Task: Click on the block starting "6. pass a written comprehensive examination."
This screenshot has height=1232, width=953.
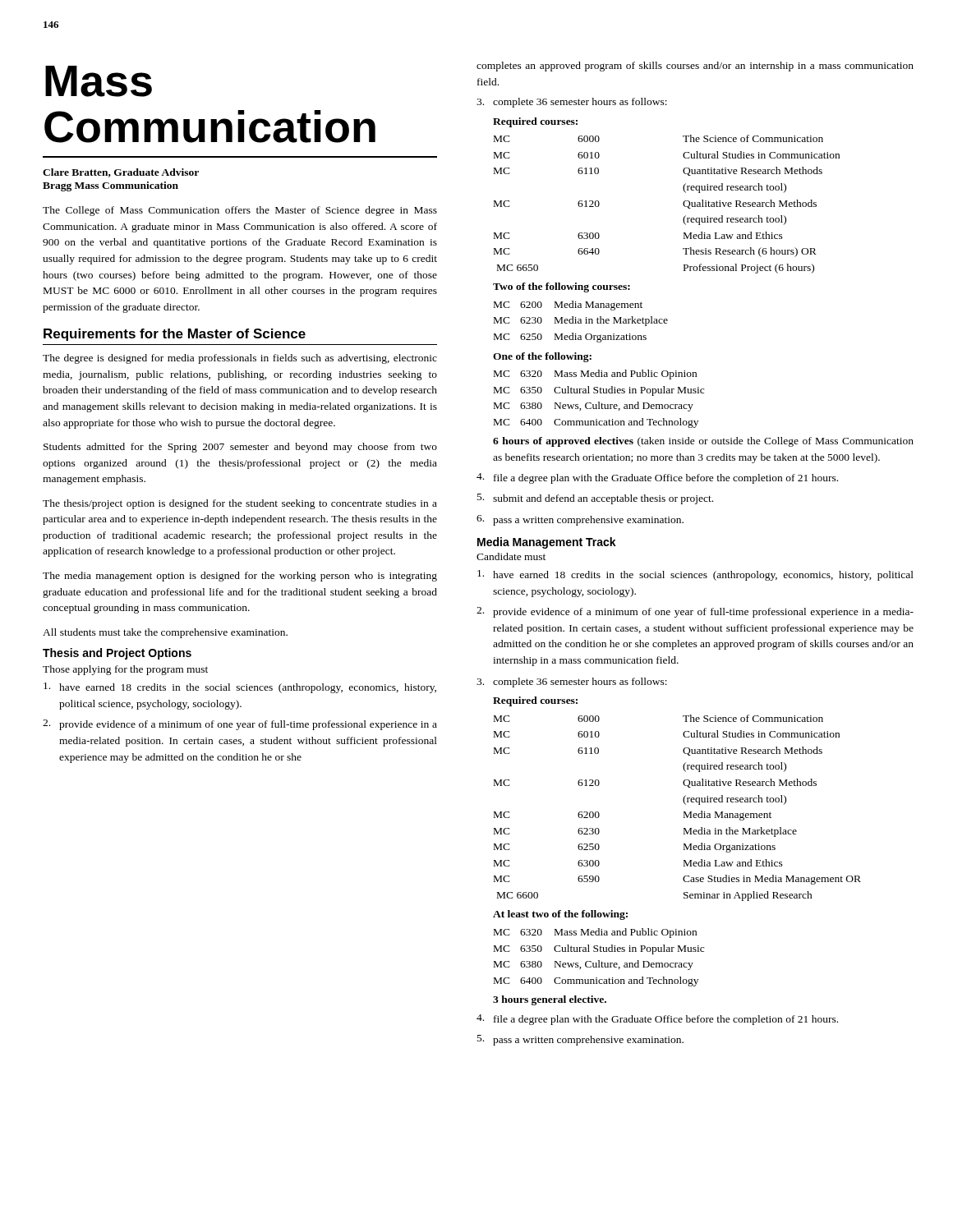Action: coord(580,520)
